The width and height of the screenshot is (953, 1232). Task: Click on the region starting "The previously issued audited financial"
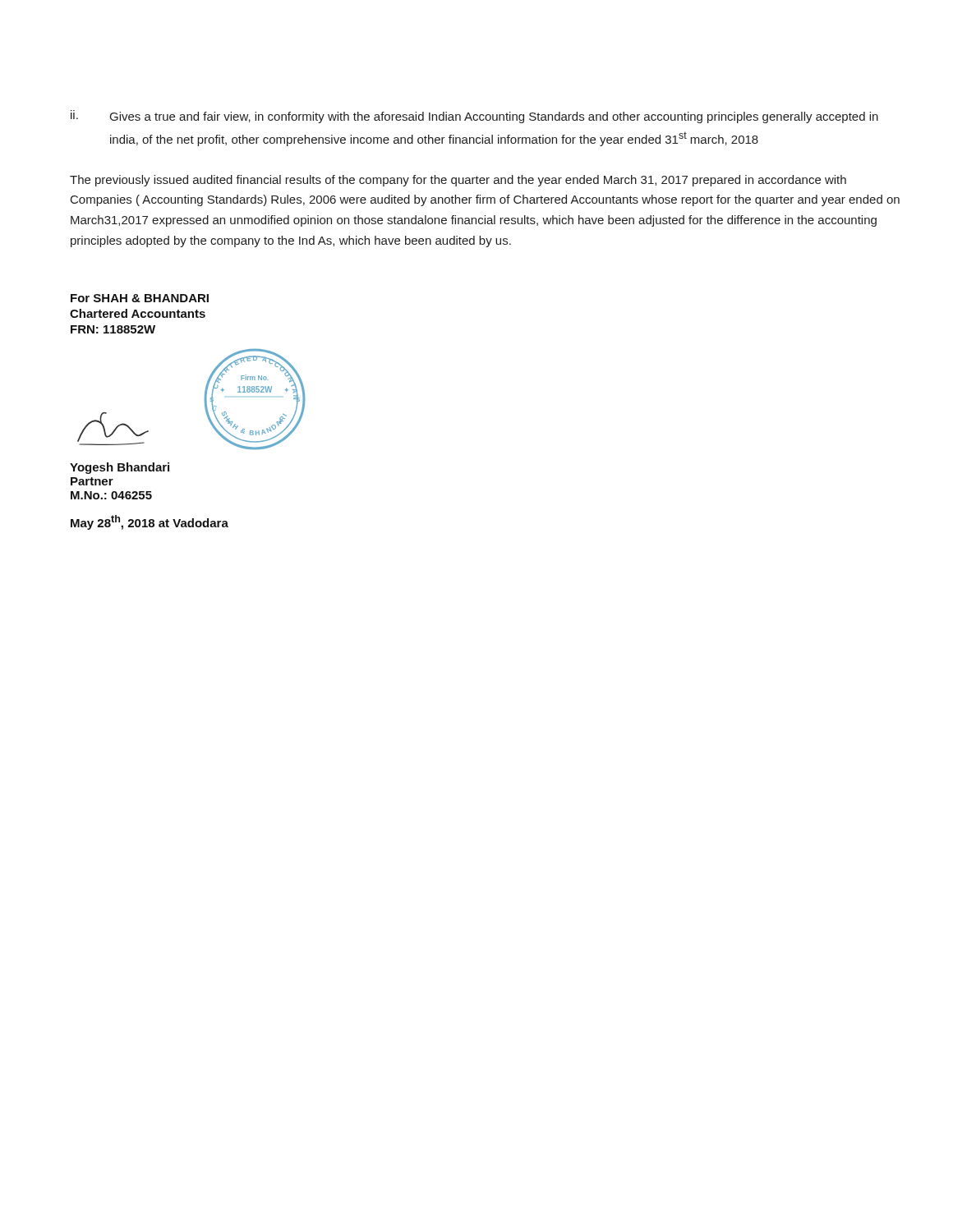(x=485, y=210)
